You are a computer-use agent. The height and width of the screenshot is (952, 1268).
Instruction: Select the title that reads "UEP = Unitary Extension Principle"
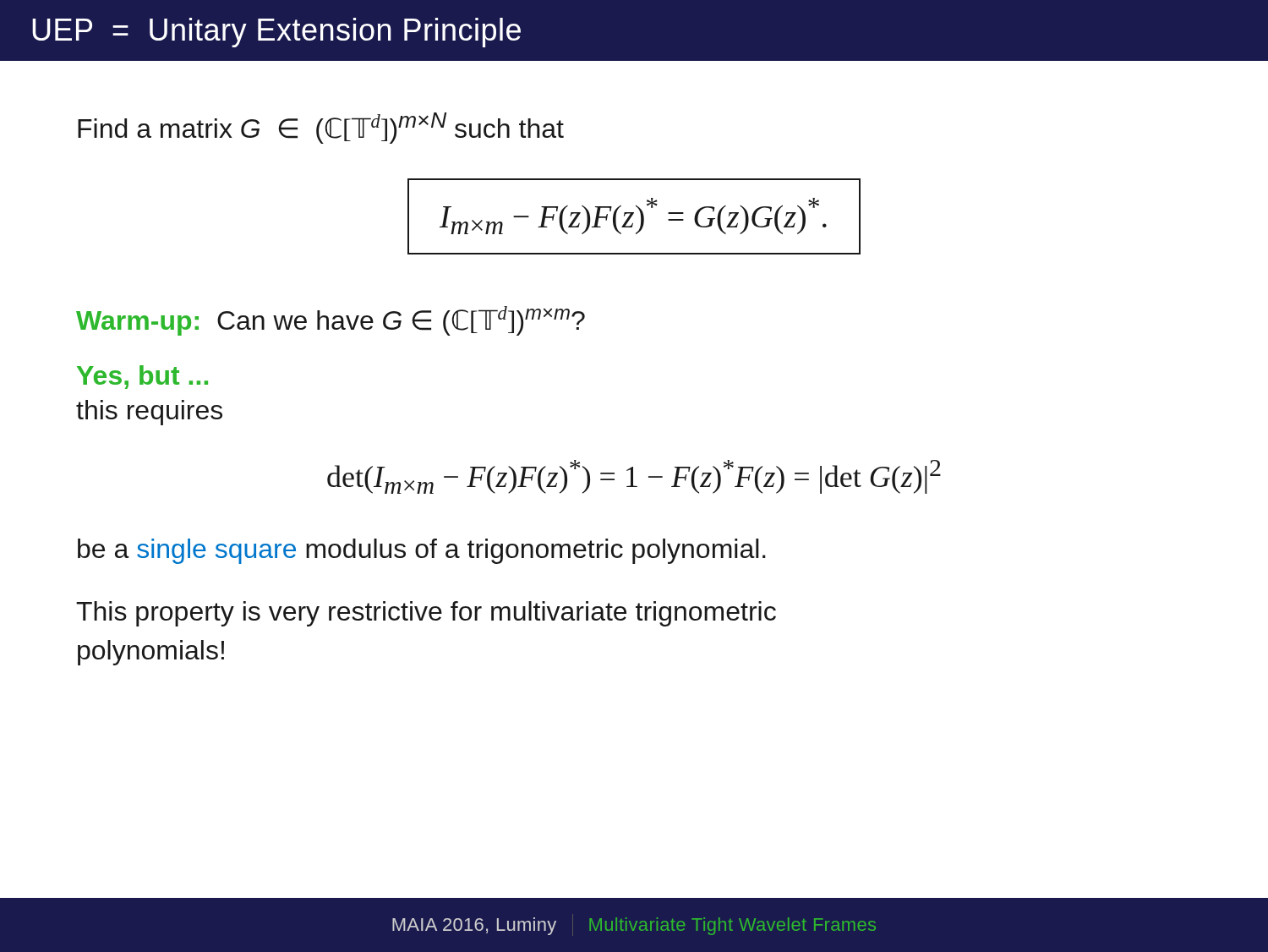pyautogui.click(x=276, y=30)
